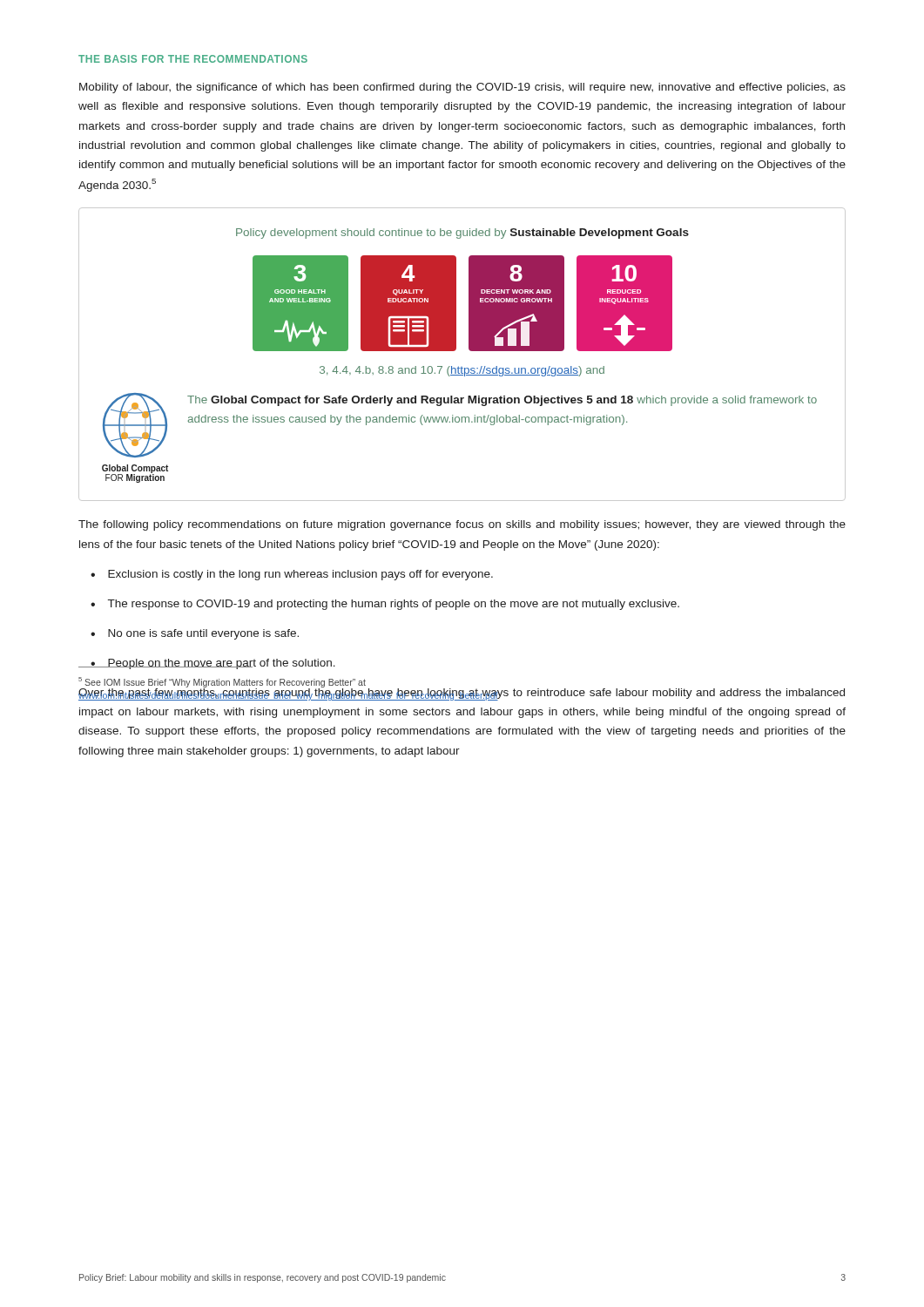
Task: Click on the text block that says "Over the past"
Action: coord(462,721)
